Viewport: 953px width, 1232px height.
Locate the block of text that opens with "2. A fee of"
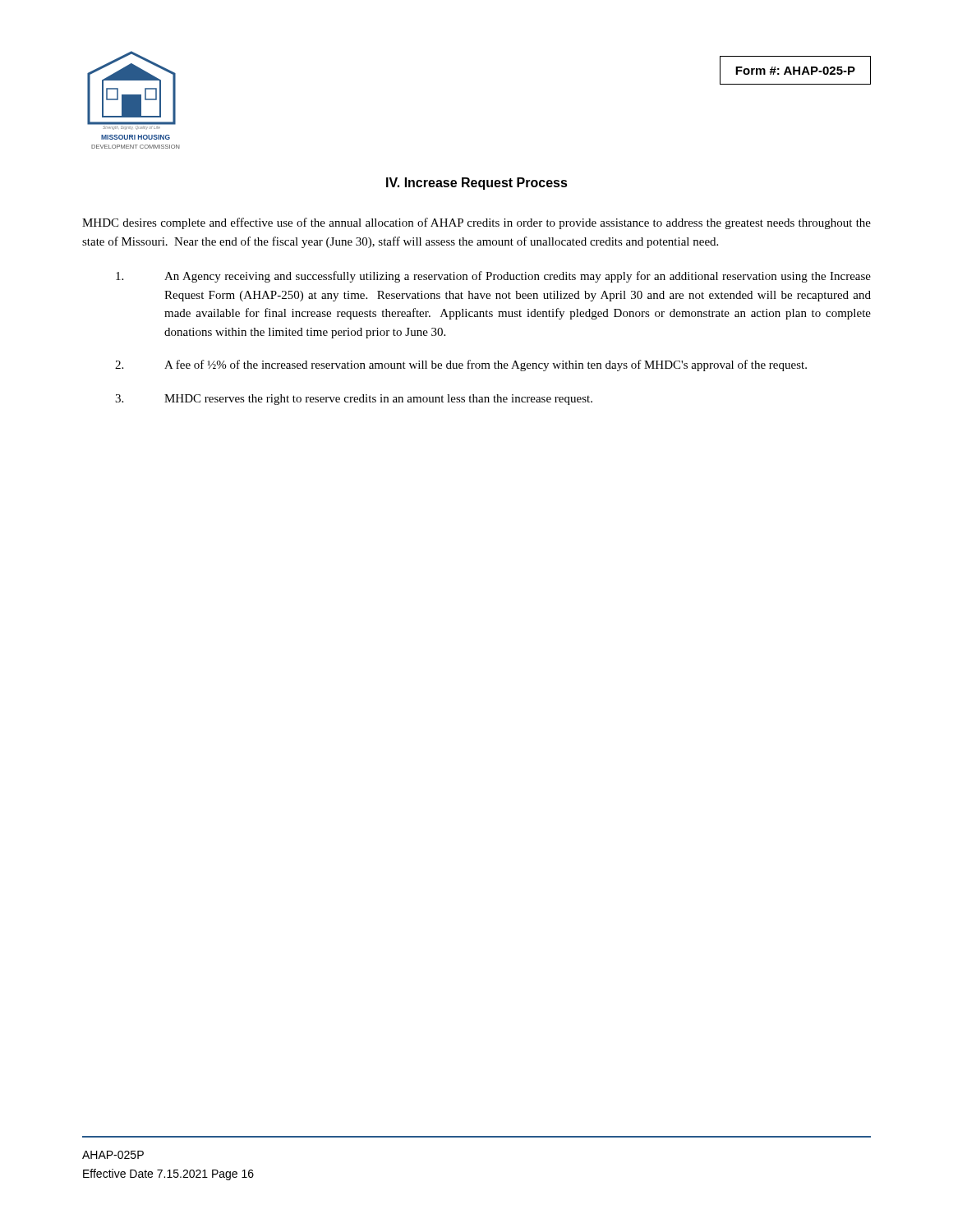coord(476,365)
